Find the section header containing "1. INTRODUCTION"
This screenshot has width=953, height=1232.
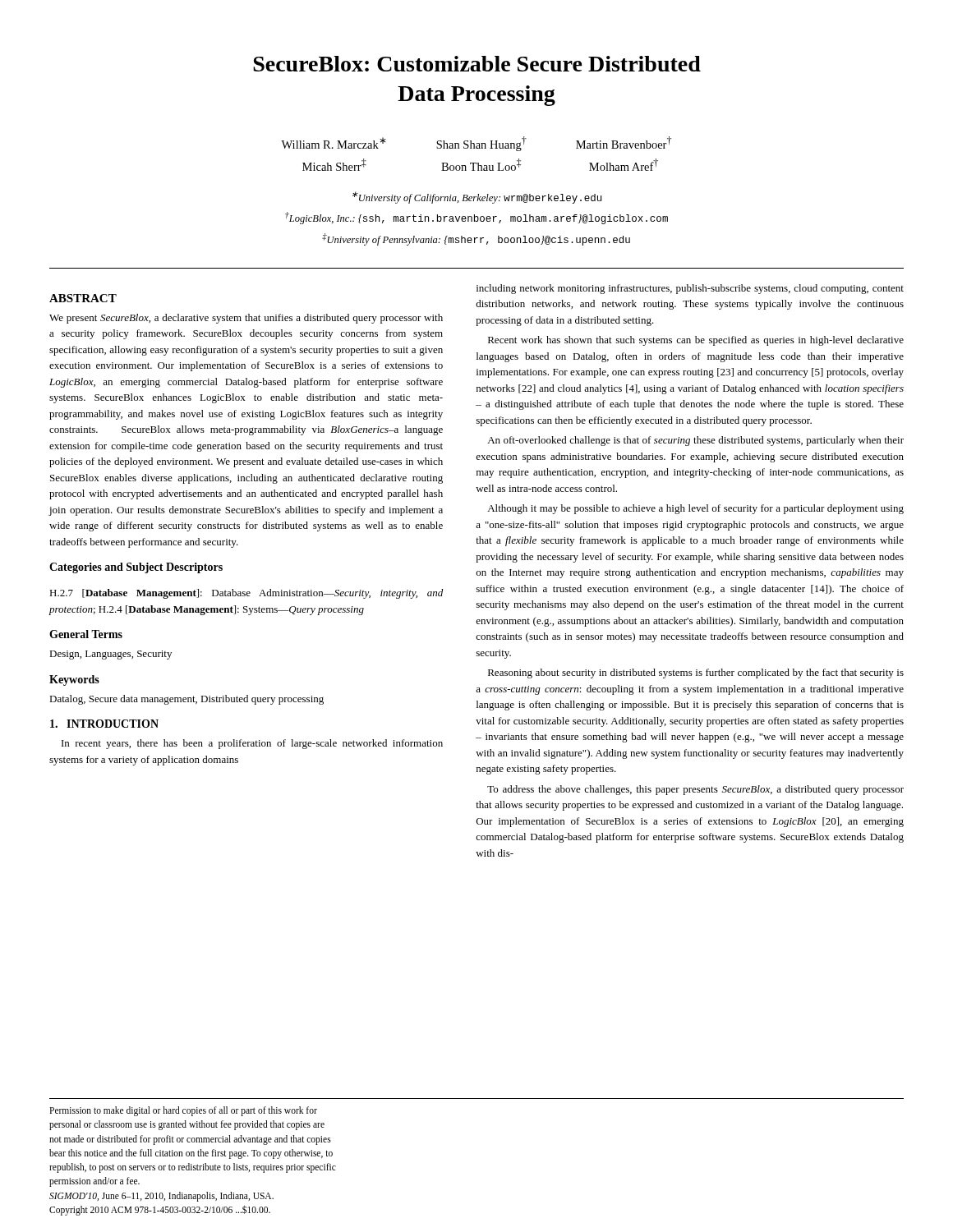(104, 724)
